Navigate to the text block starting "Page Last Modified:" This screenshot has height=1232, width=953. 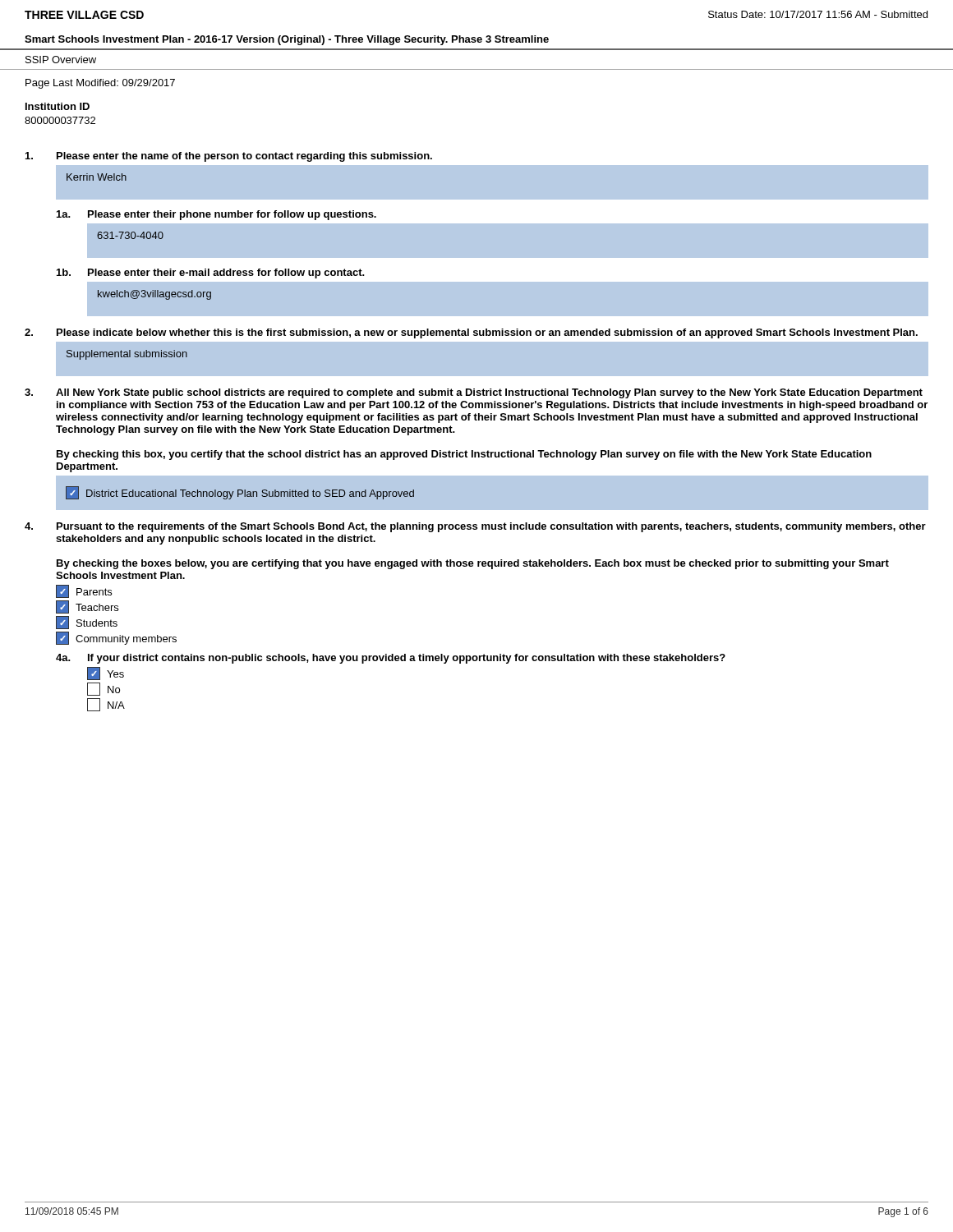[100, 83]
